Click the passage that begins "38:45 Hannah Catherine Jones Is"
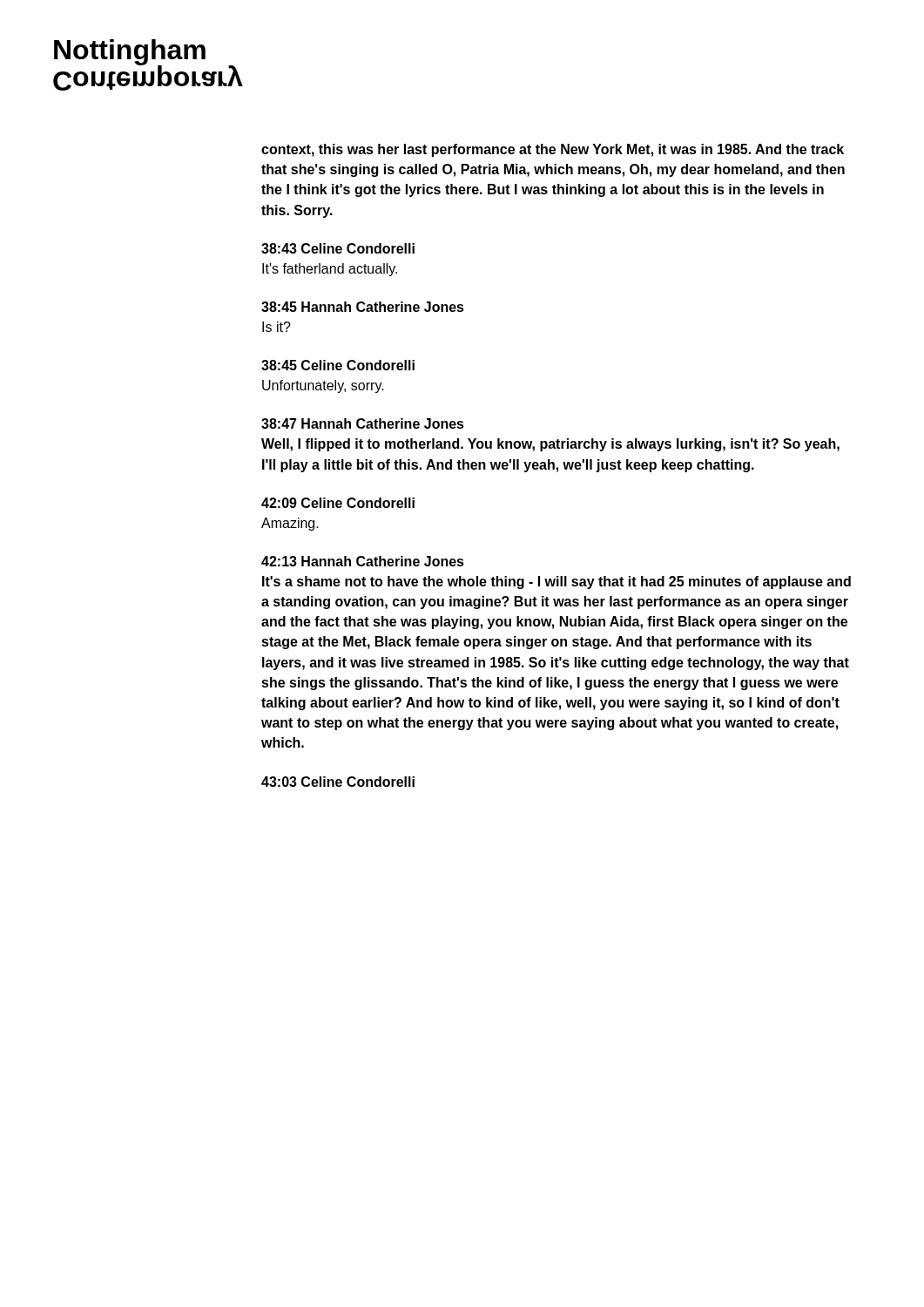This screenshot has height=1307, width=924. click(363, 307)
